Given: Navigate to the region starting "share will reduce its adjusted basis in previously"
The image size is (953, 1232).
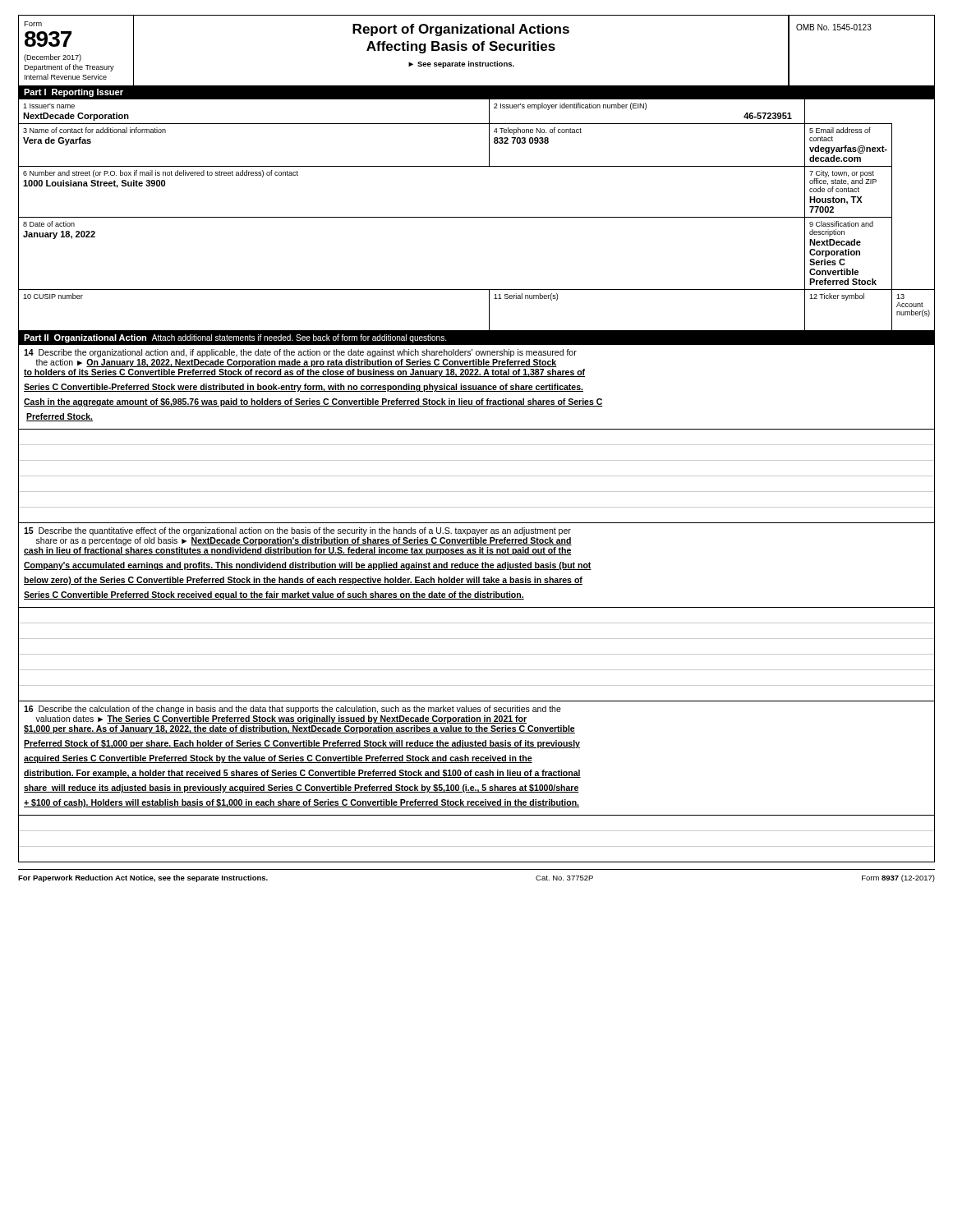Looking at the screenshot, I should pyautogui.click(x=301, y=788).
